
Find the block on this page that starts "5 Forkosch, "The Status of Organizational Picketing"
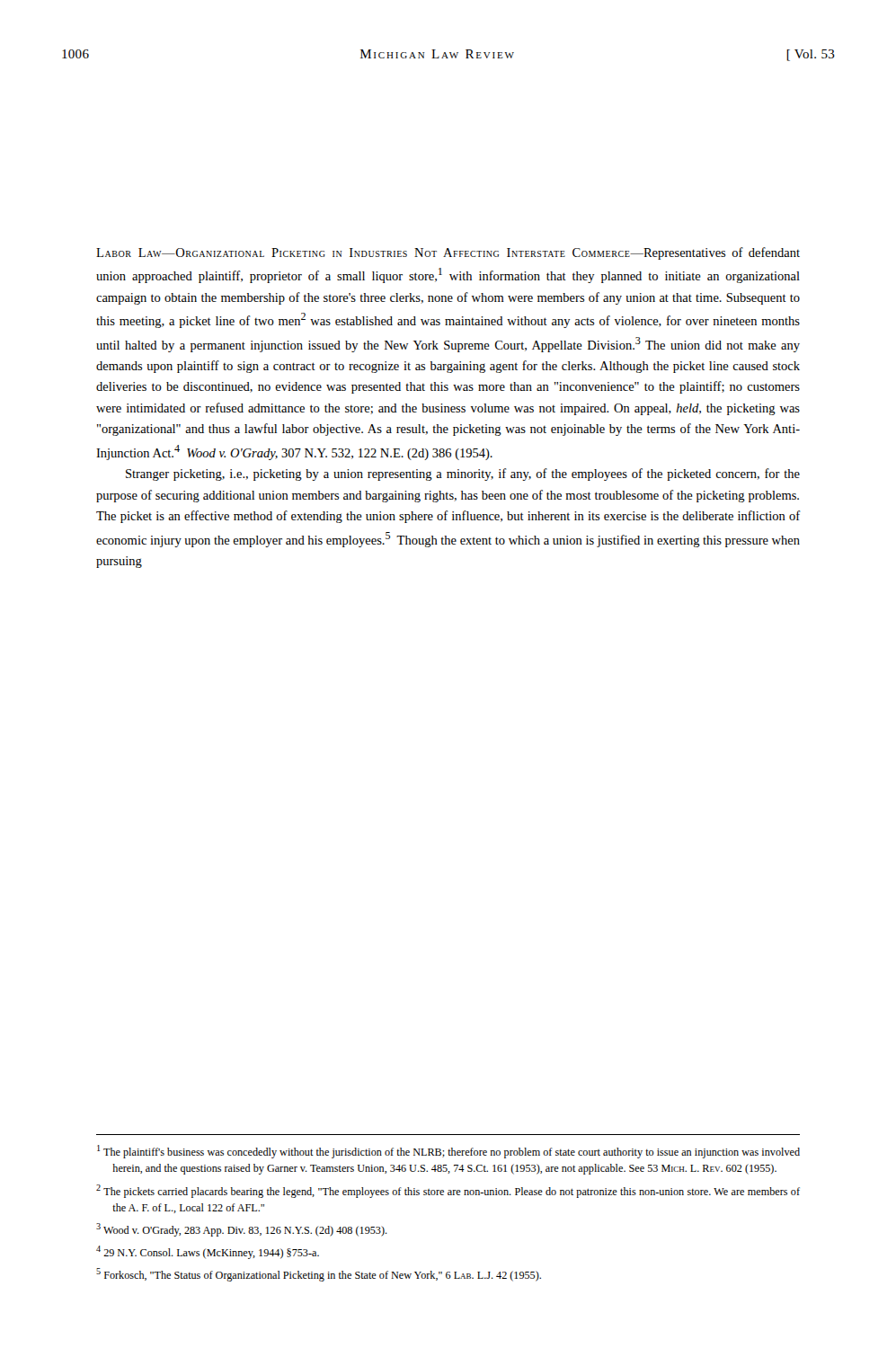point(448,1274)
